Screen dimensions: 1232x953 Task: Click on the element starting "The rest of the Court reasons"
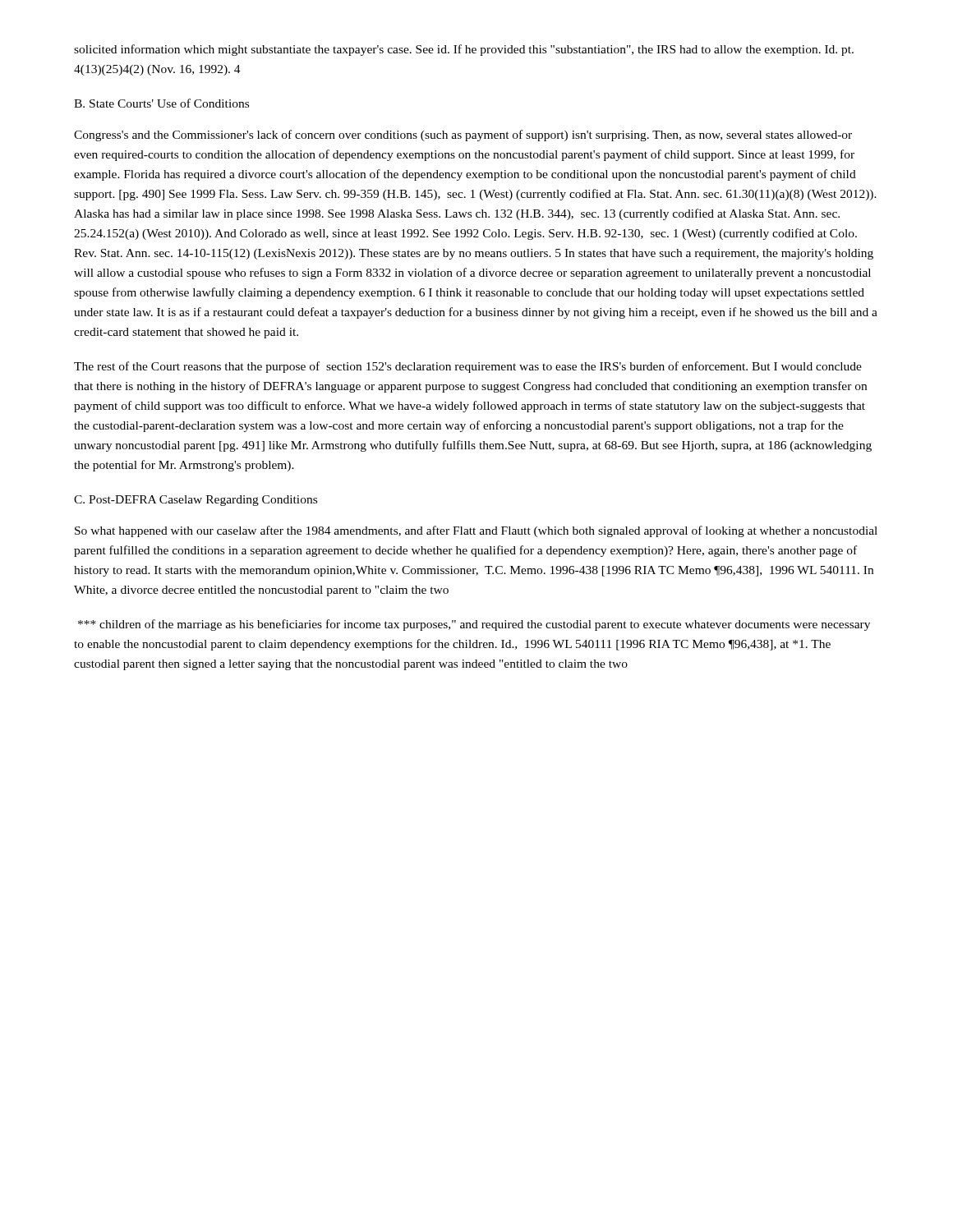click(x=473, y=415)
